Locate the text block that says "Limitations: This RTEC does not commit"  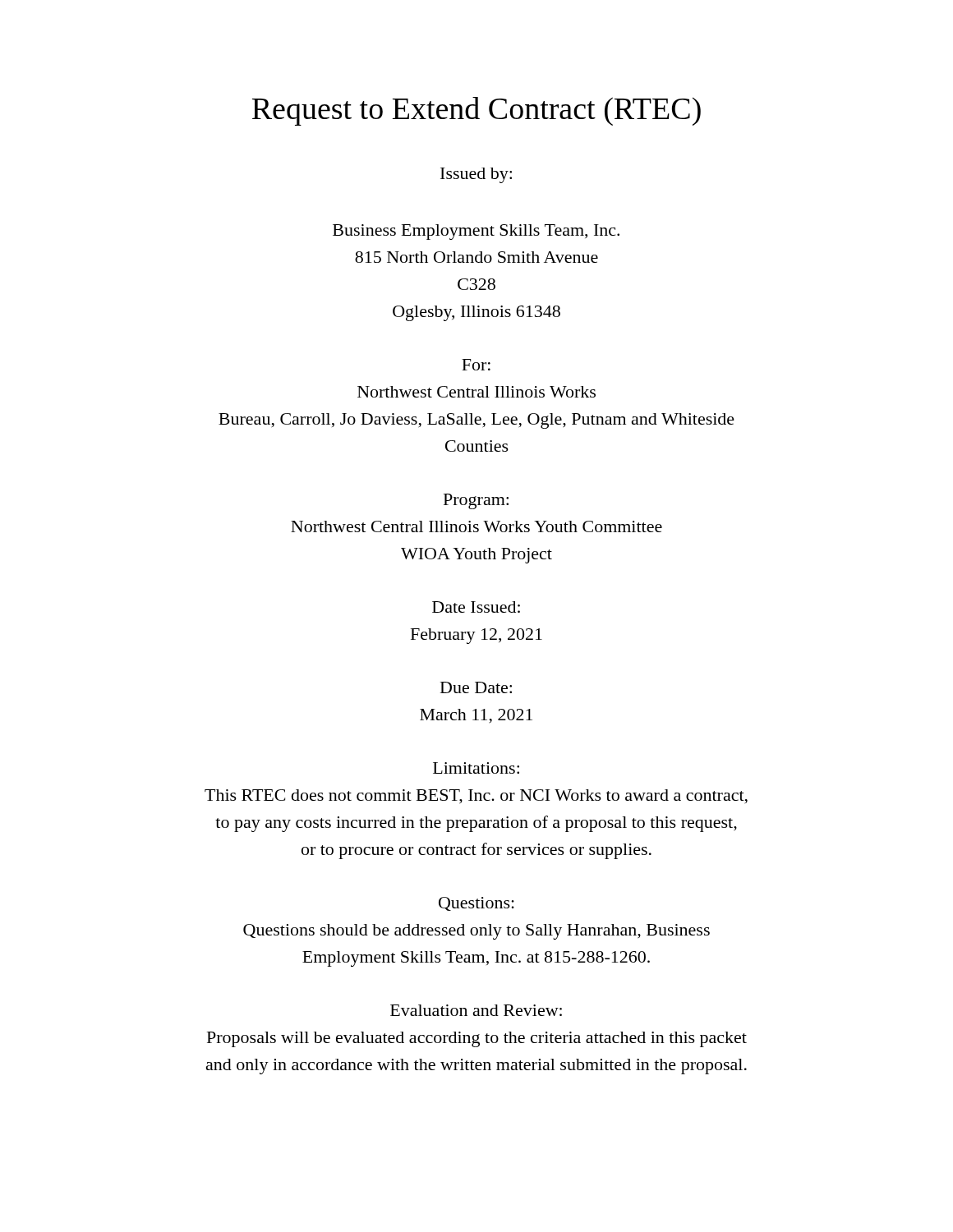pyautogui.click(x=476, y=808)
